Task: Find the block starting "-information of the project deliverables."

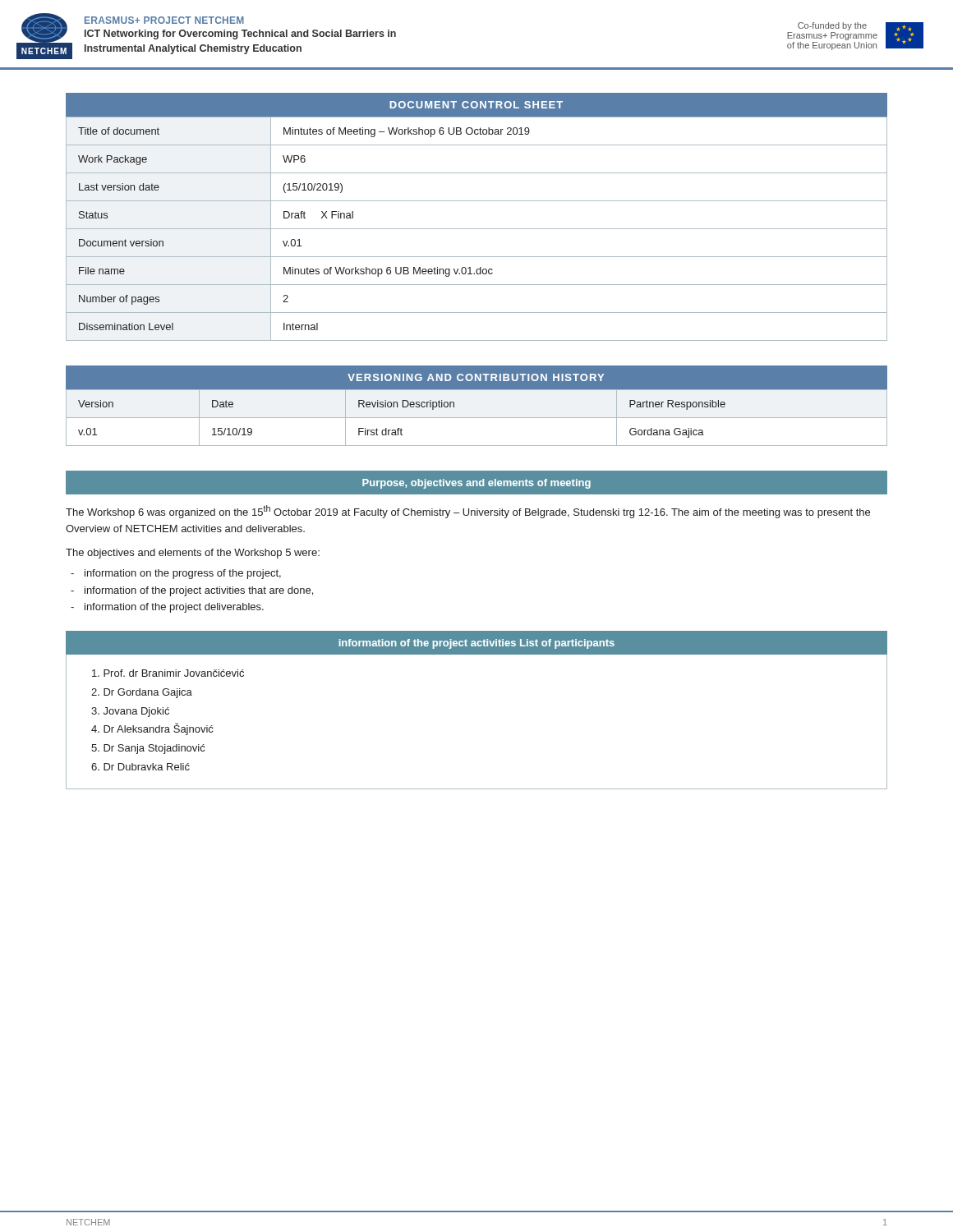Action: [x=167, y=608]
